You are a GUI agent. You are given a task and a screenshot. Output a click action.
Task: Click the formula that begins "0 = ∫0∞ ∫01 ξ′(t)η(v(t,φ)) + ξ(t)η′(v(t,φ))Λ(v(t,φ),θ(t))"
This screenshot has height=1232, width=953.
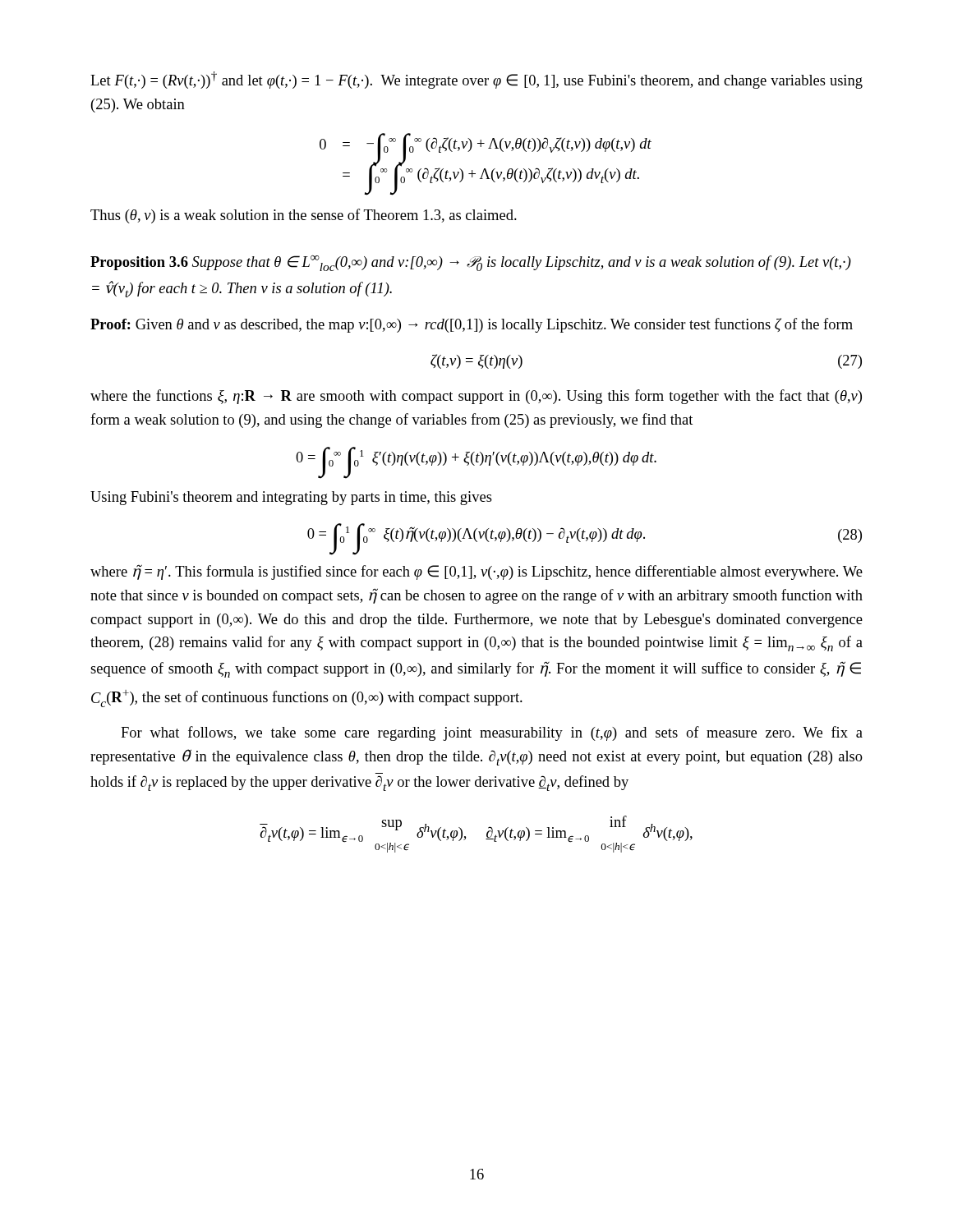click(x=476, y=459)
